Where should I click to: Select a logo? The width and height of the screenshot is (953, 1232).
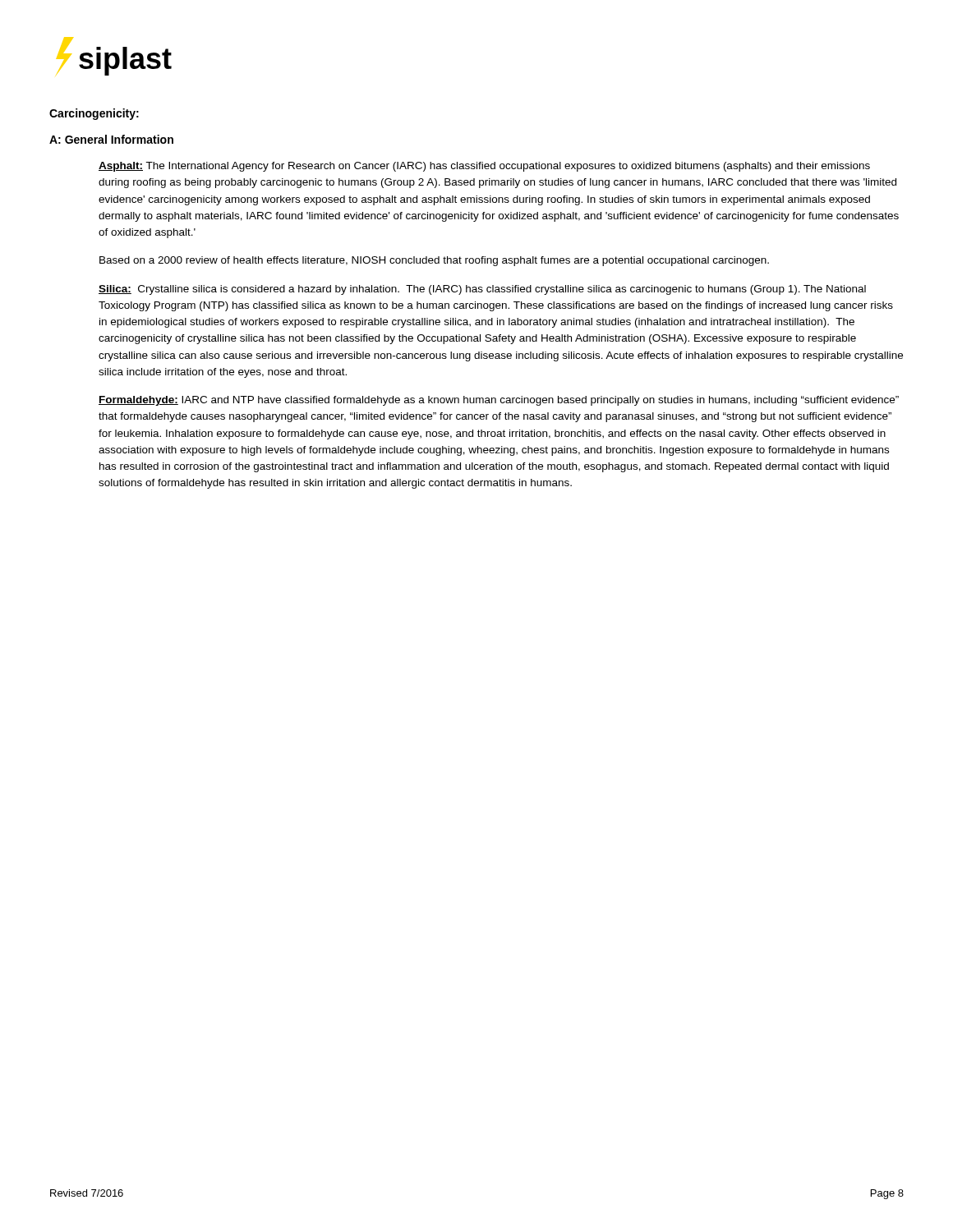[x=115, y=59]
